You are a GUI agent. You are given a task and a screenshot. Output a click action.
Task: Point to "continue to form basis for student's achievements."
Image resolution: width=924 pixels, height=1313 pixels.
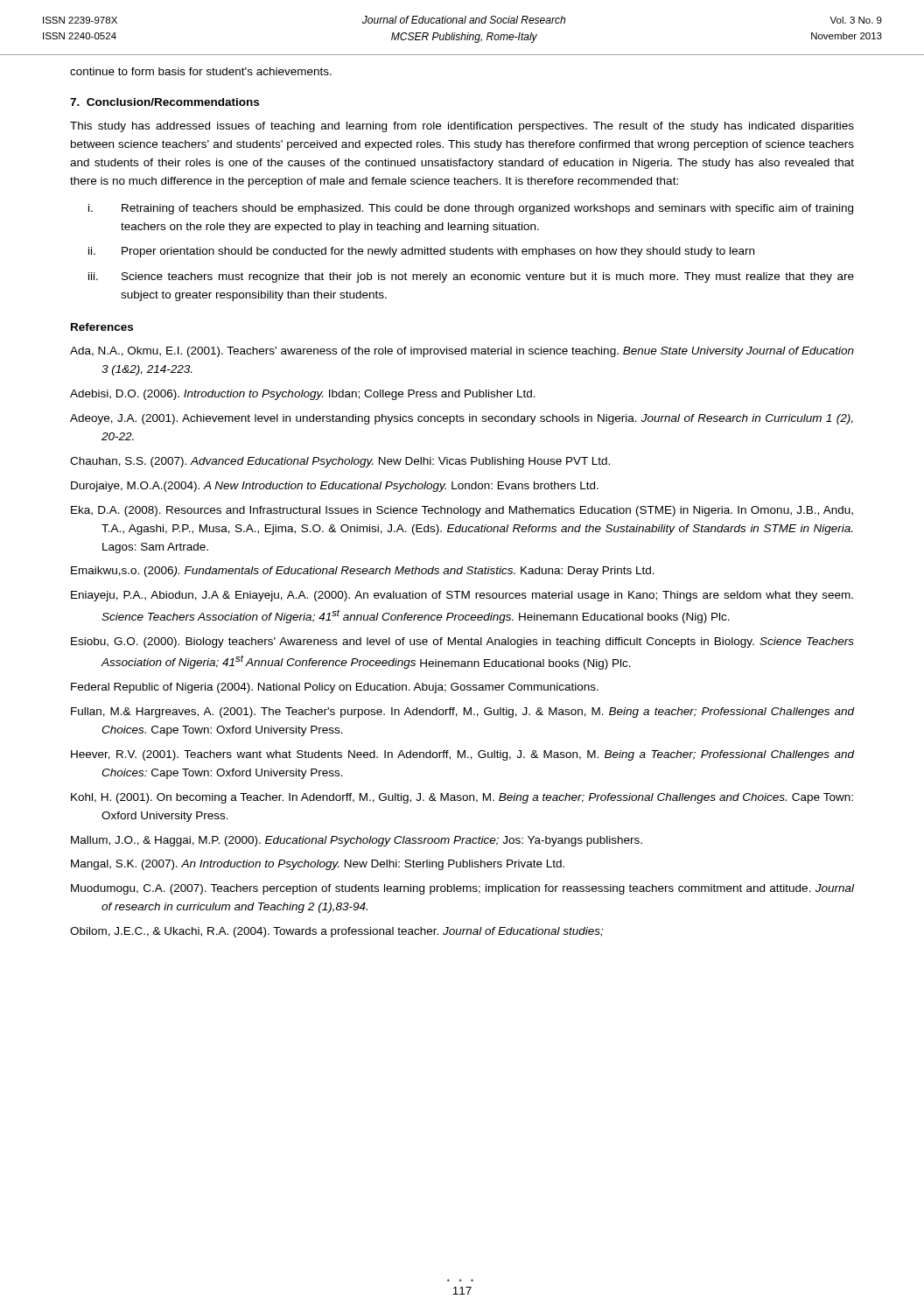pos(201,71)
